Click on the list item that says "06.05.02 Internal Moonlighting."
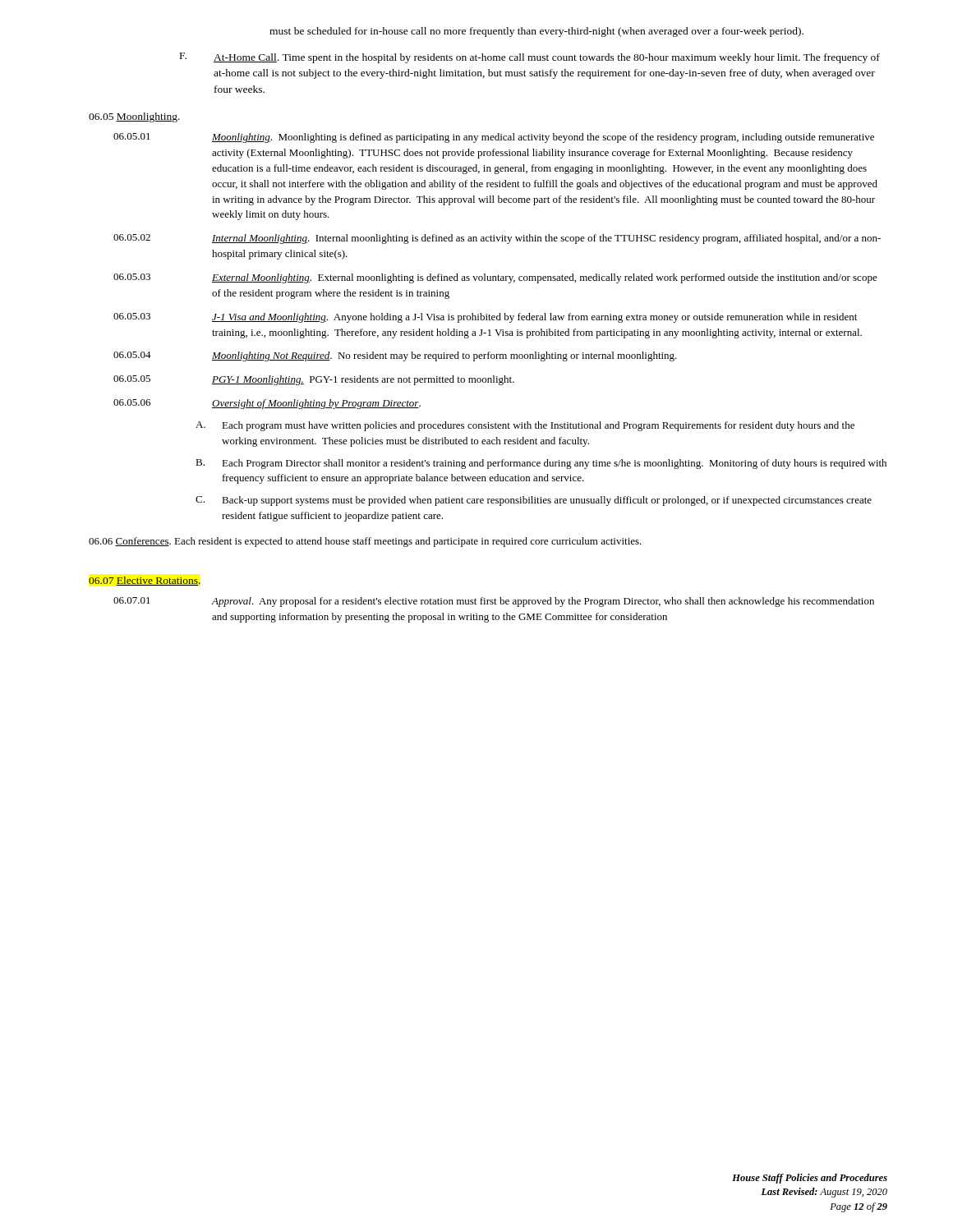The height and width of the screenshot is (1232, 953). coord(500,247)
